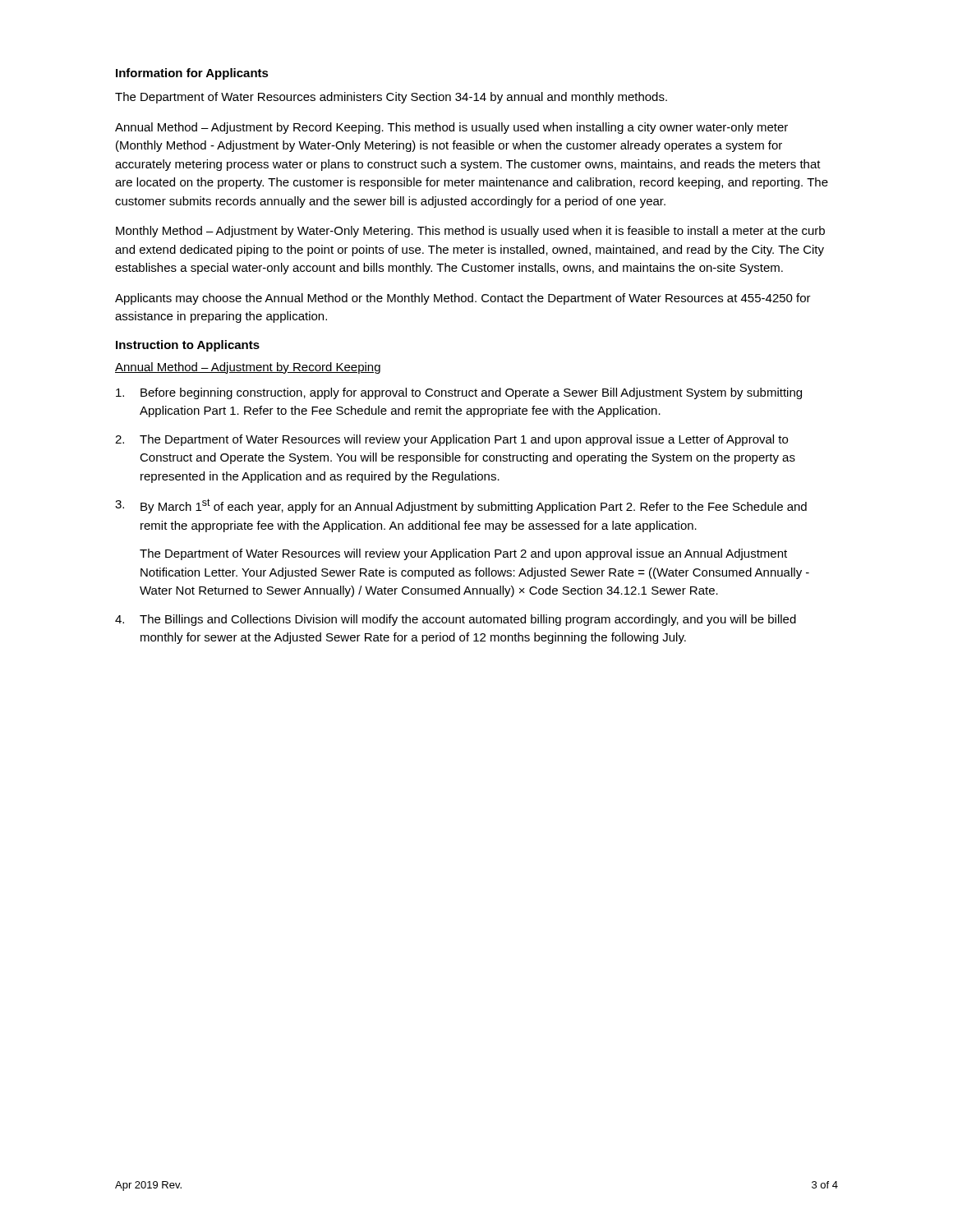
Task: Find the block on this page that starts "2. The Department"
Action: [476, 458]
